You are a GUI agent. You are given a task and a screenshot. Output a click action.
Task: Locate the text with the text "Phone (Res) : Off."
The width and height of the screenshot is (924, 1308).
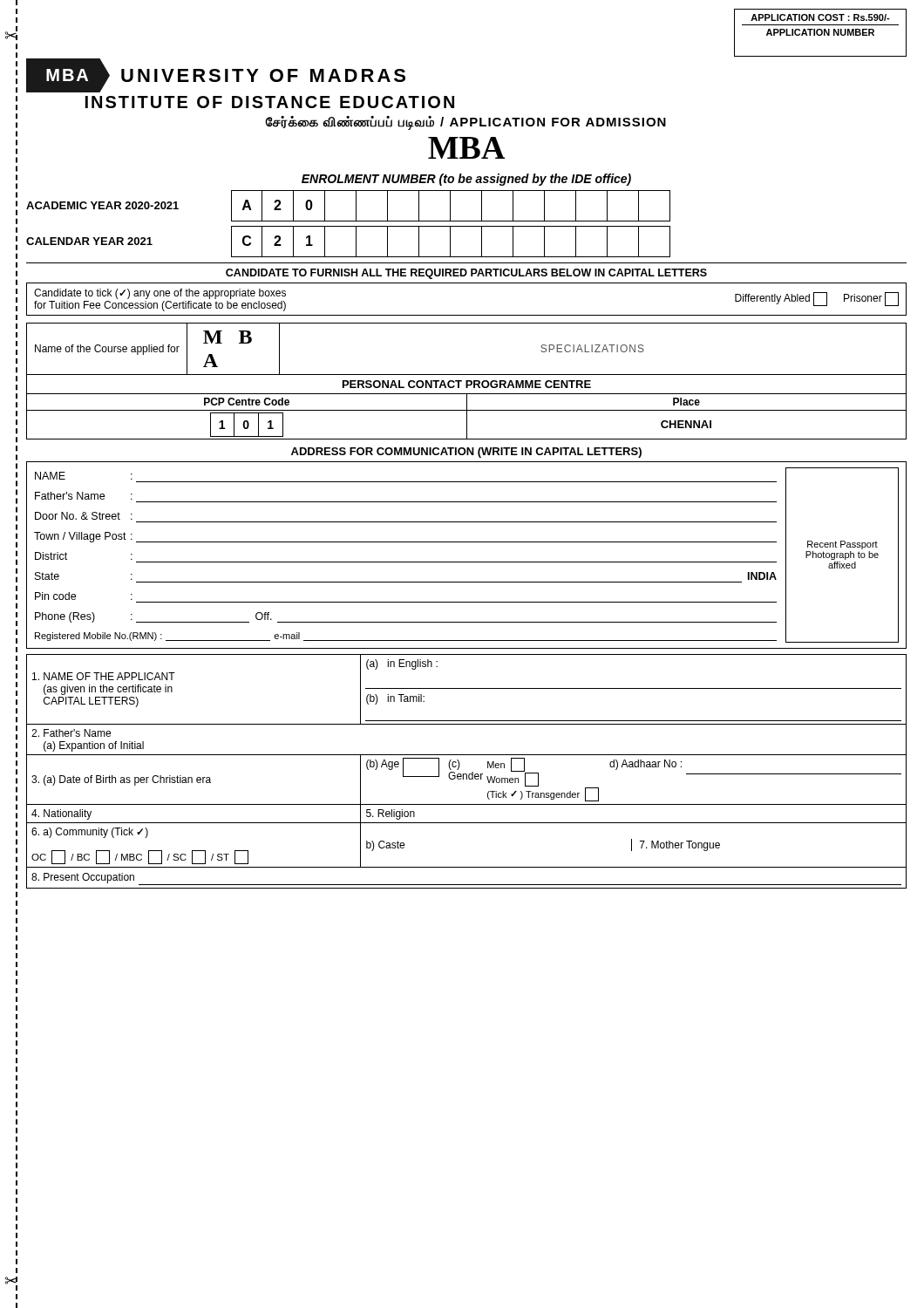405,615
